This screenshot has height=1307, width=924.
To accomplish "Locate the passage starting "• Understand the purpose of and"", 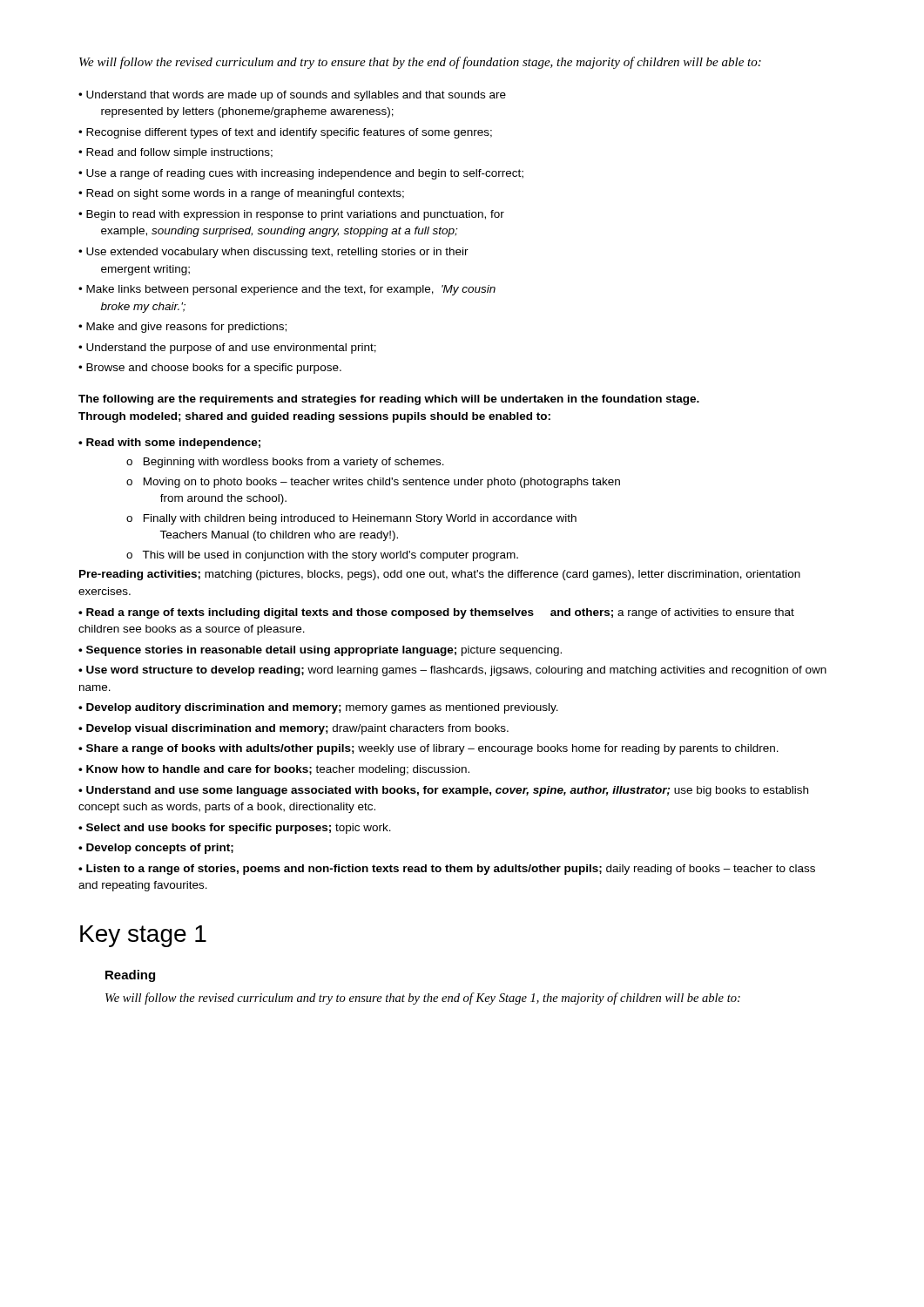I will (x=227, y=347).
